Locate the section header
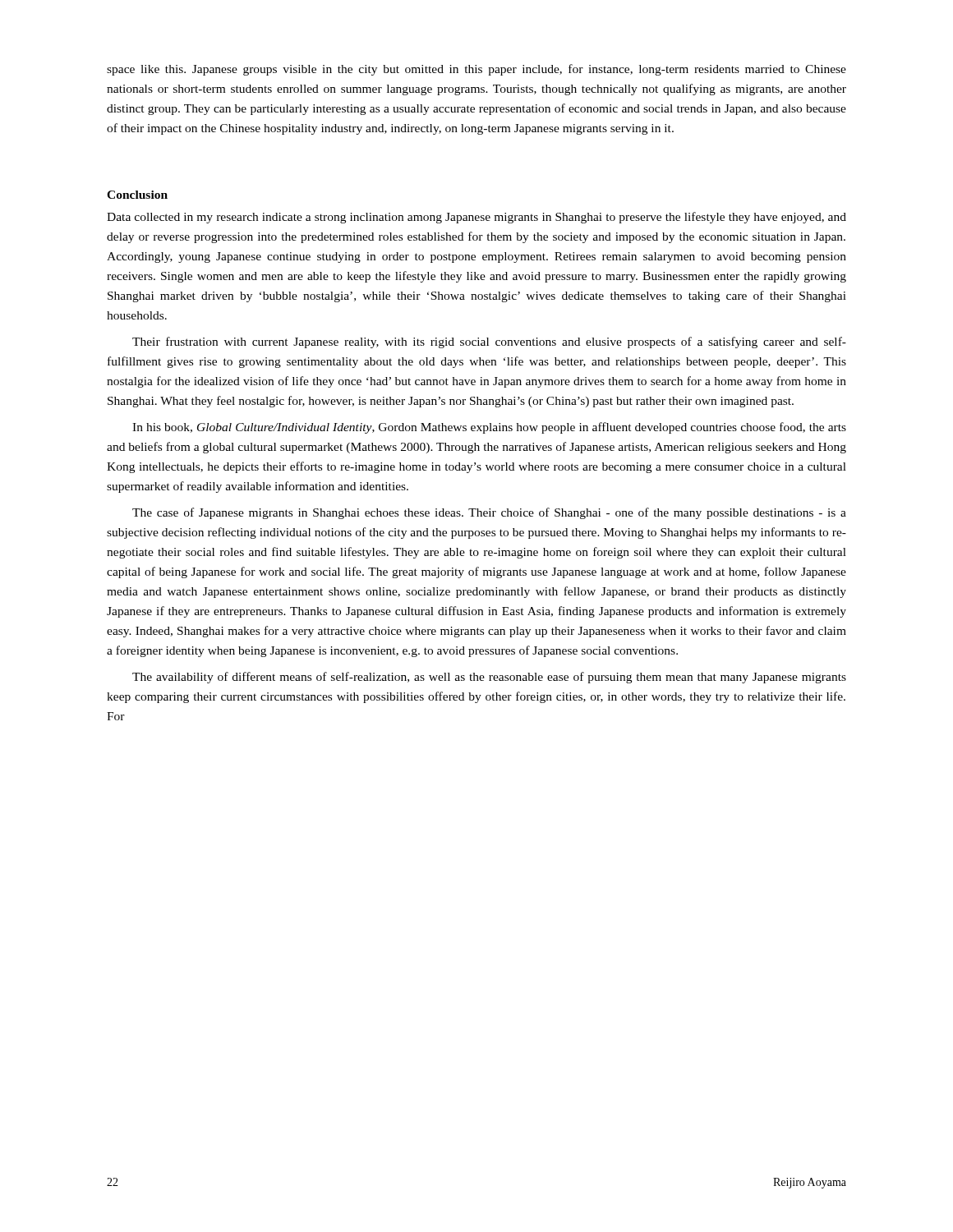The height and width of the screenshot is (1232, 953). (x=137, y=194)
